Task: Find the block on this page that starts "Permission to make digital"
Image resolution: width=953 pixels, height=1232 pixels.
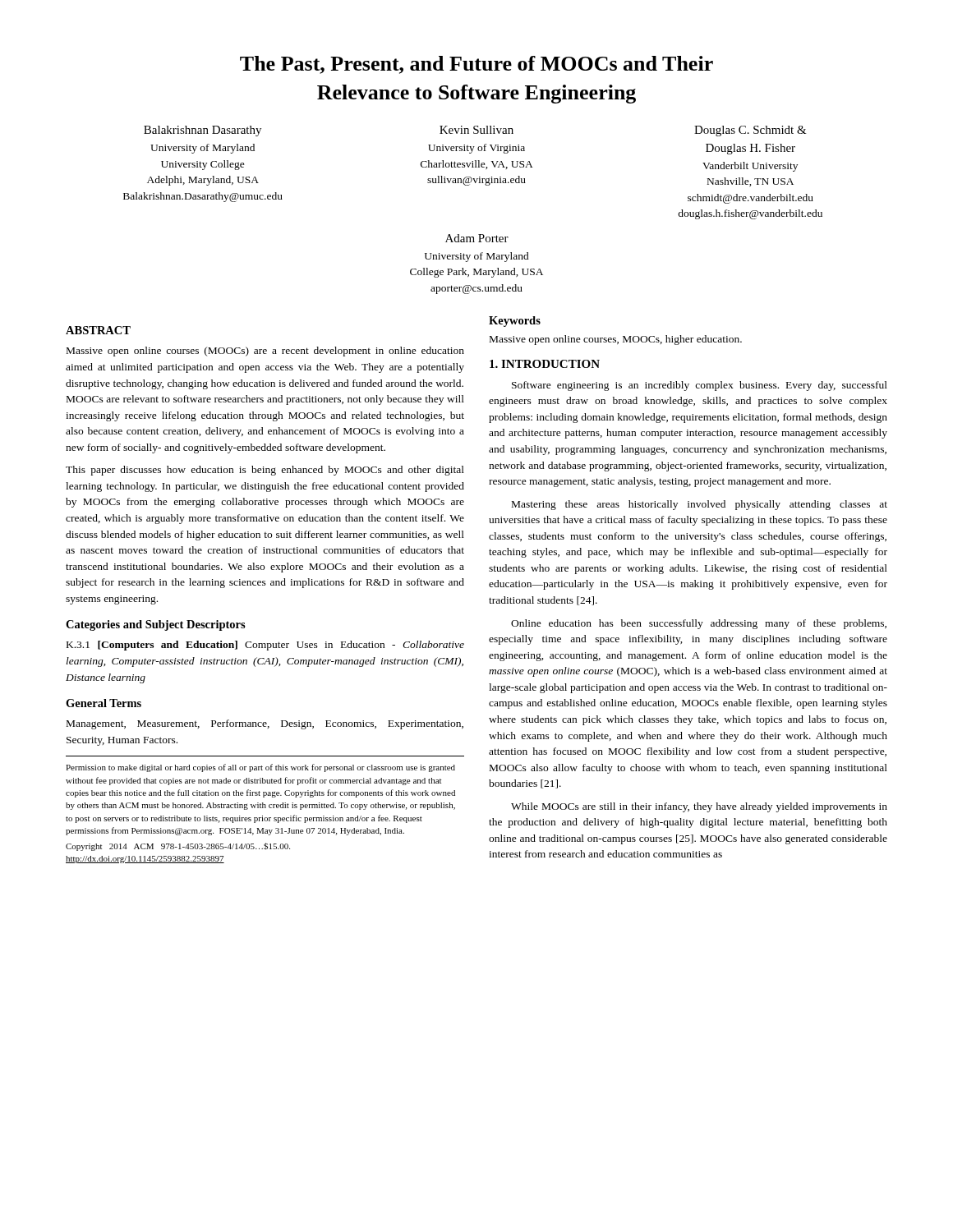Action: point(265,813)
